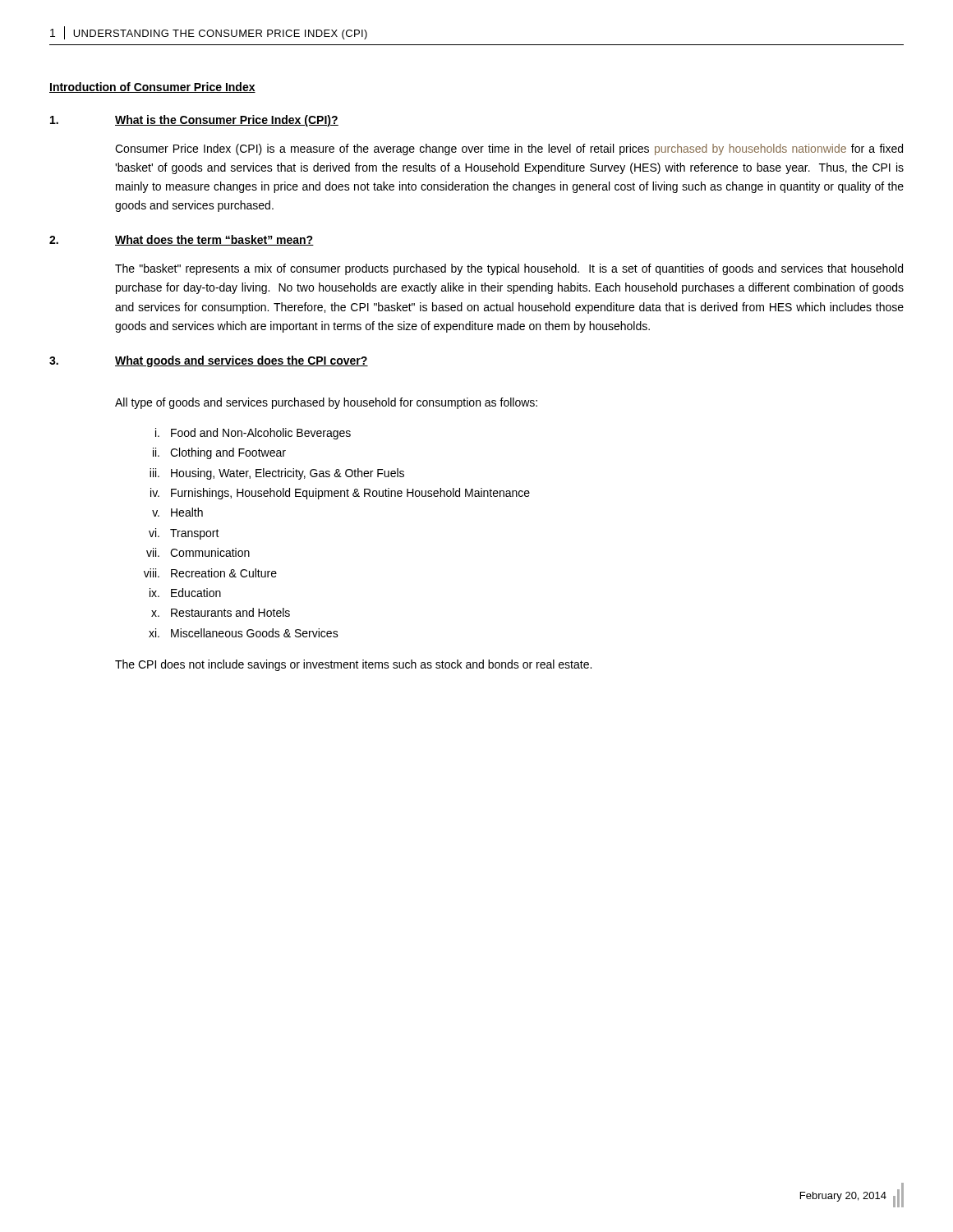Click on the block starting "xi. Miscellaneous Goods & Services"
Image resolution: width=953 pixels, height=1232 pixels.
(x=244, y=633)
